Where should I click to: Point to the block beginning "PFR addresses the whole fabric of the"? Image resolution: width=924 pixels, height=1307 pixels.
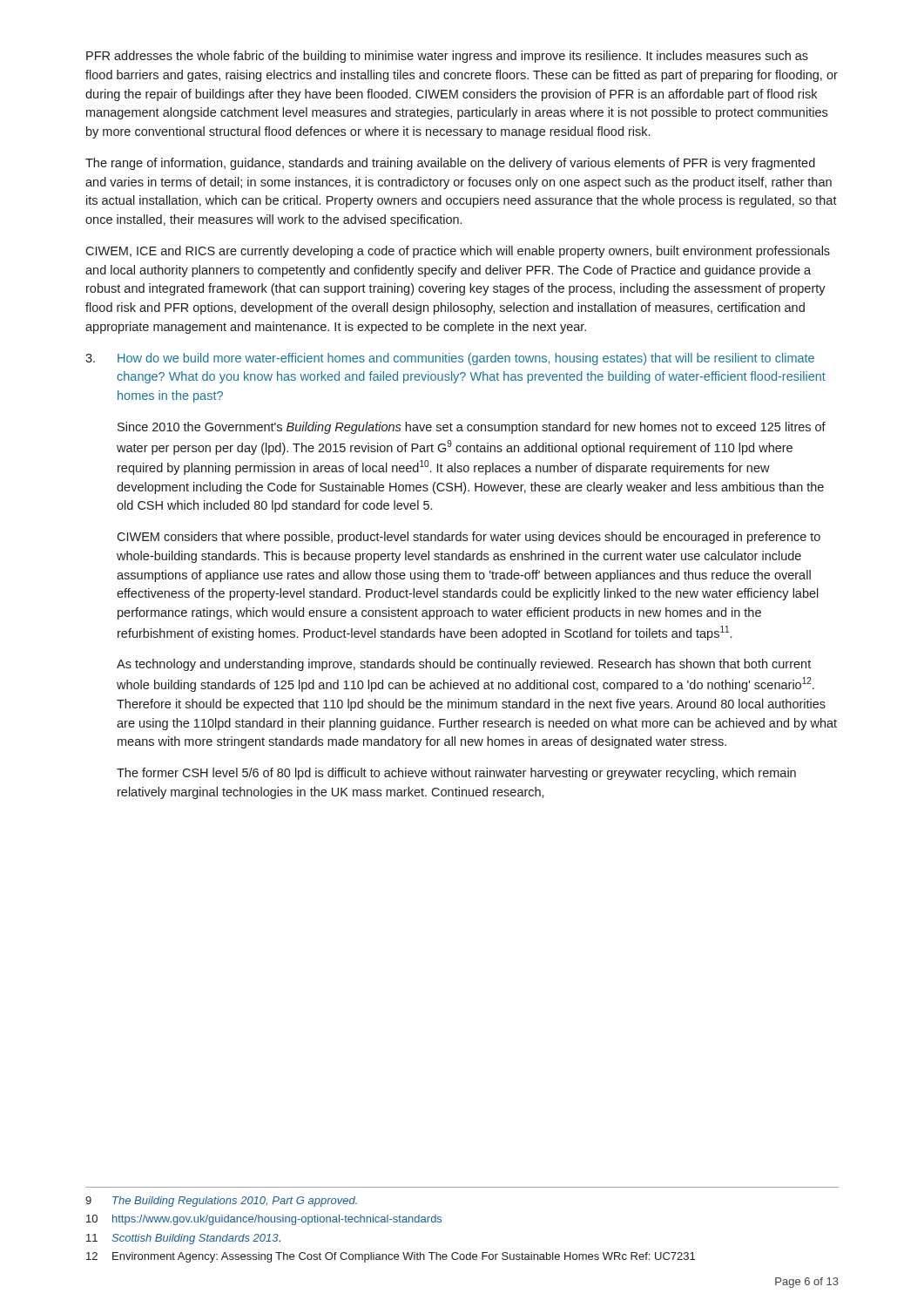tap(461, 94)
